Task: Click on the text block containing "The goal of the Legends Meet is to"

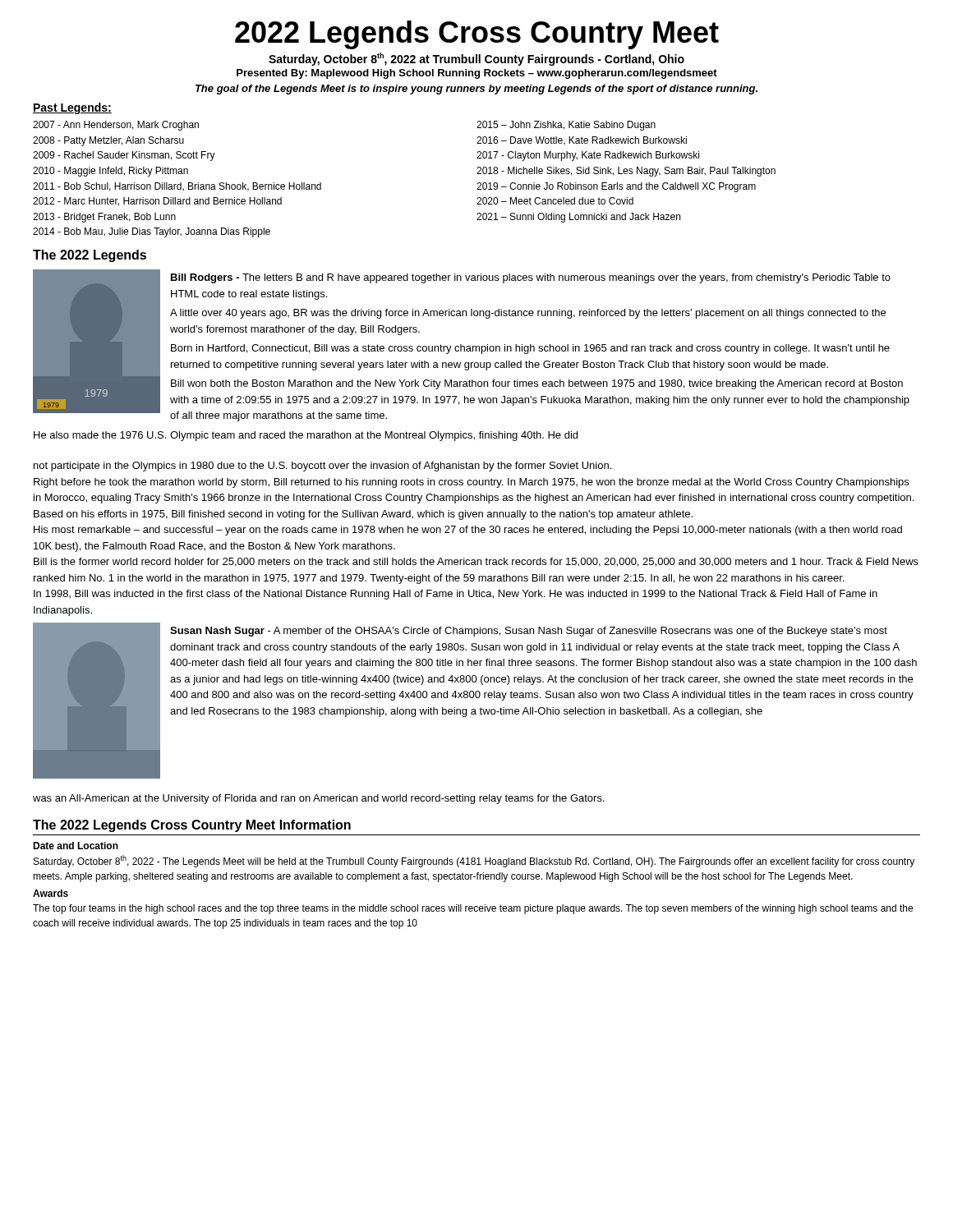Action: [x=476, y=88]
